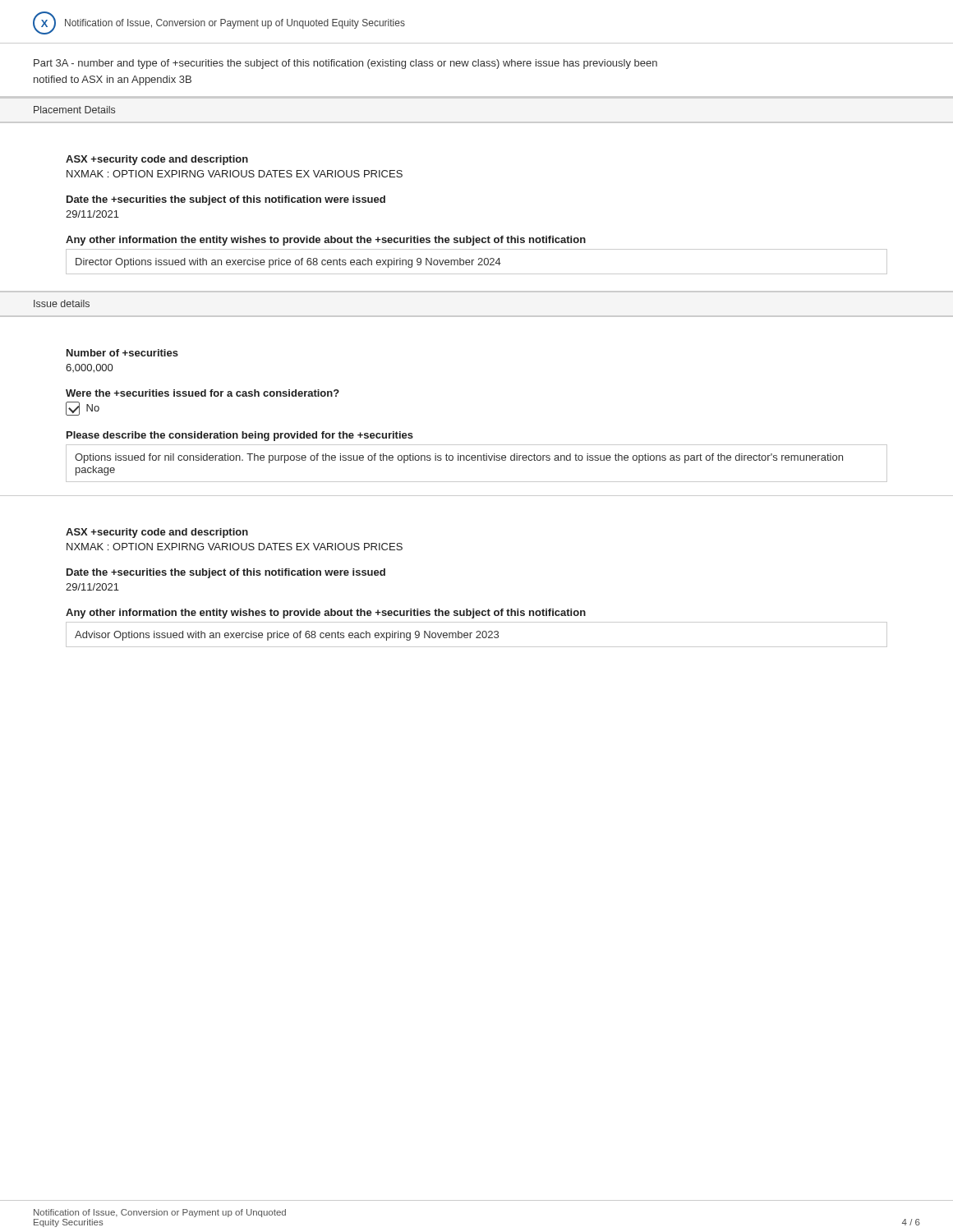This screenshot has height=1232, width=953.
Task: Select the block starting "Placement Details"
Action: pyautogui.click(x=74, y=110)
